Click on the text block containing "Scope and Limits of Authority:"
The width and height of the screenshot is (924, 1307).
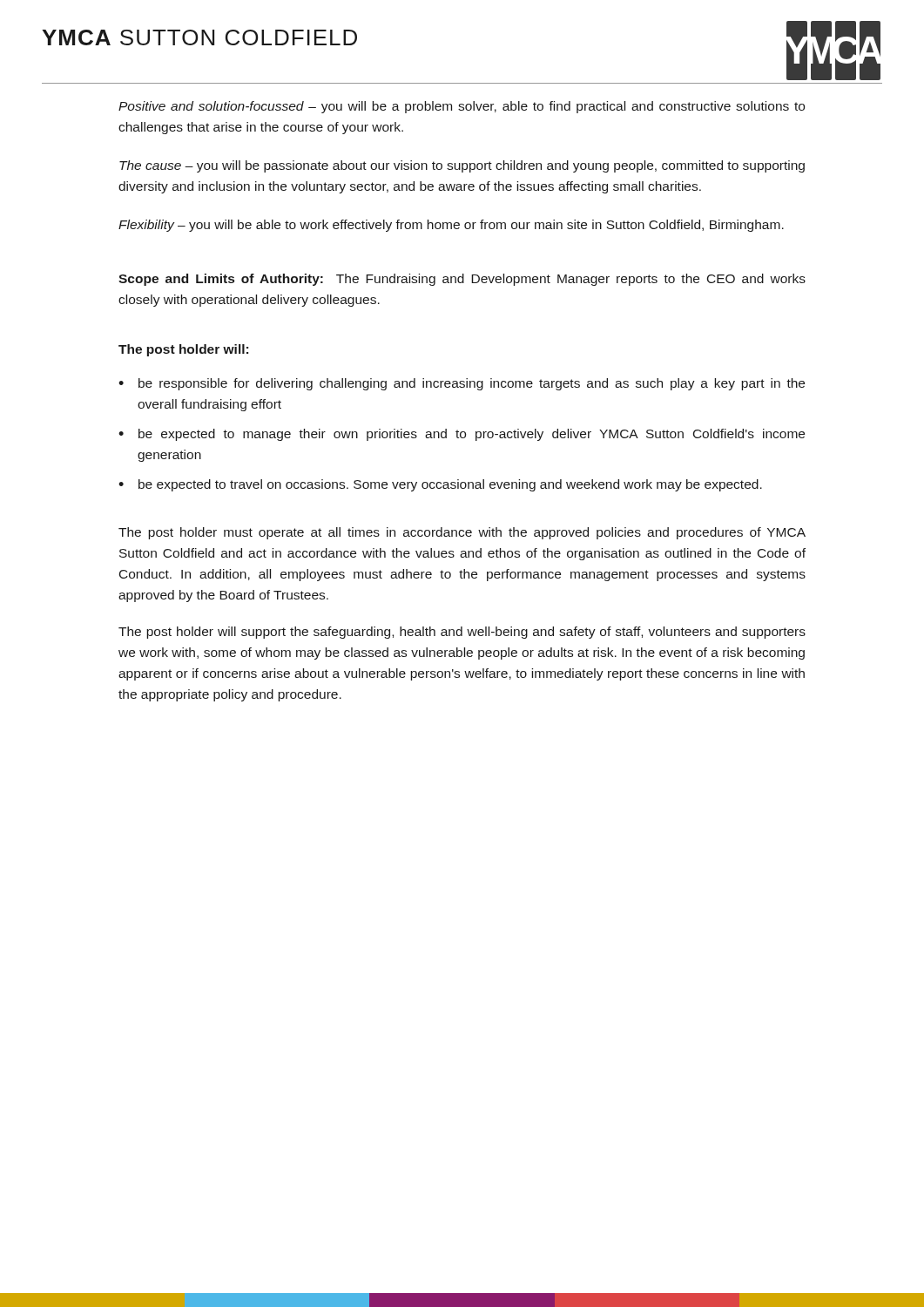(x=462, y=289)
